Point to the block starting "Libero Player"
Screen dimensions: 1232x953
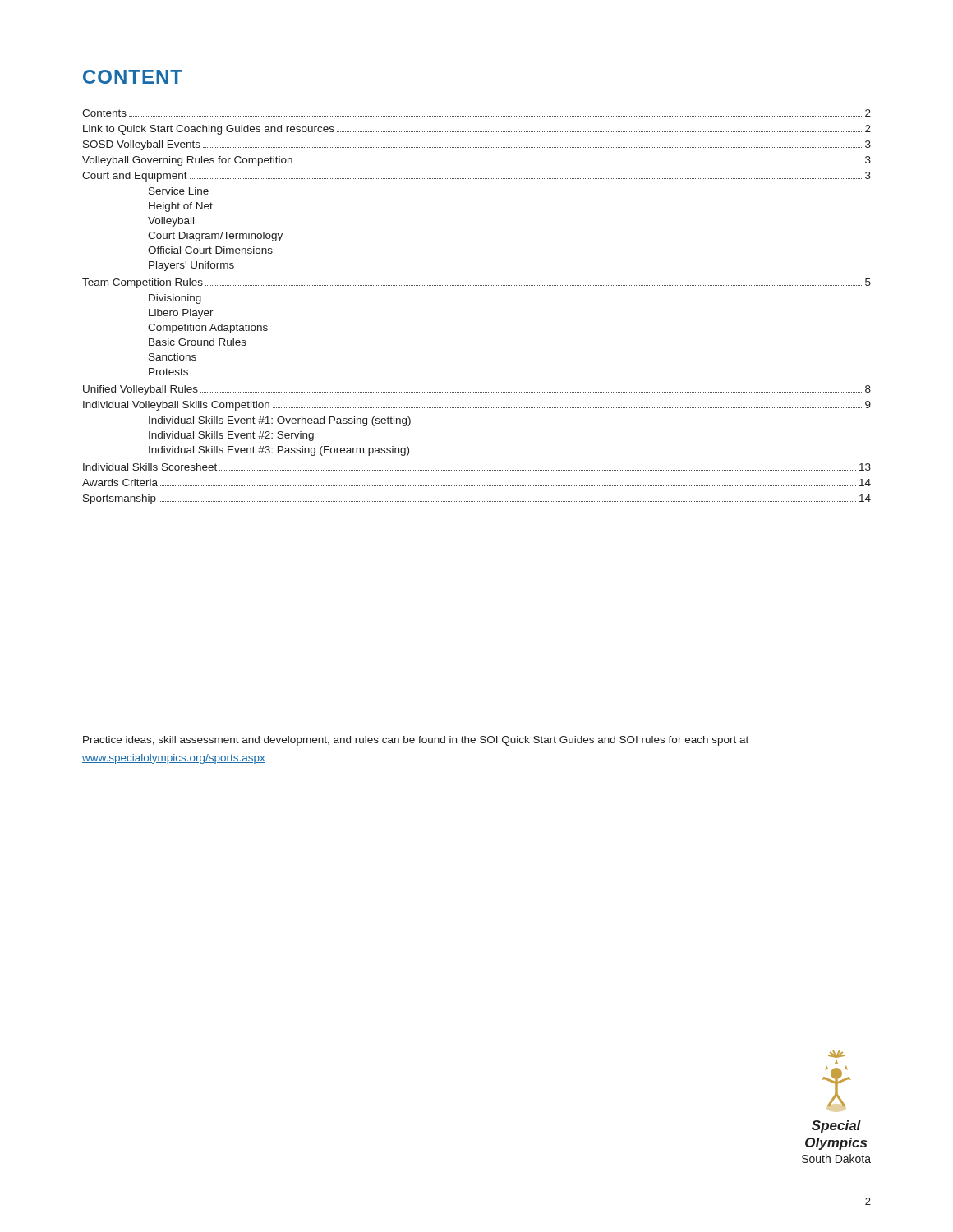181,314
